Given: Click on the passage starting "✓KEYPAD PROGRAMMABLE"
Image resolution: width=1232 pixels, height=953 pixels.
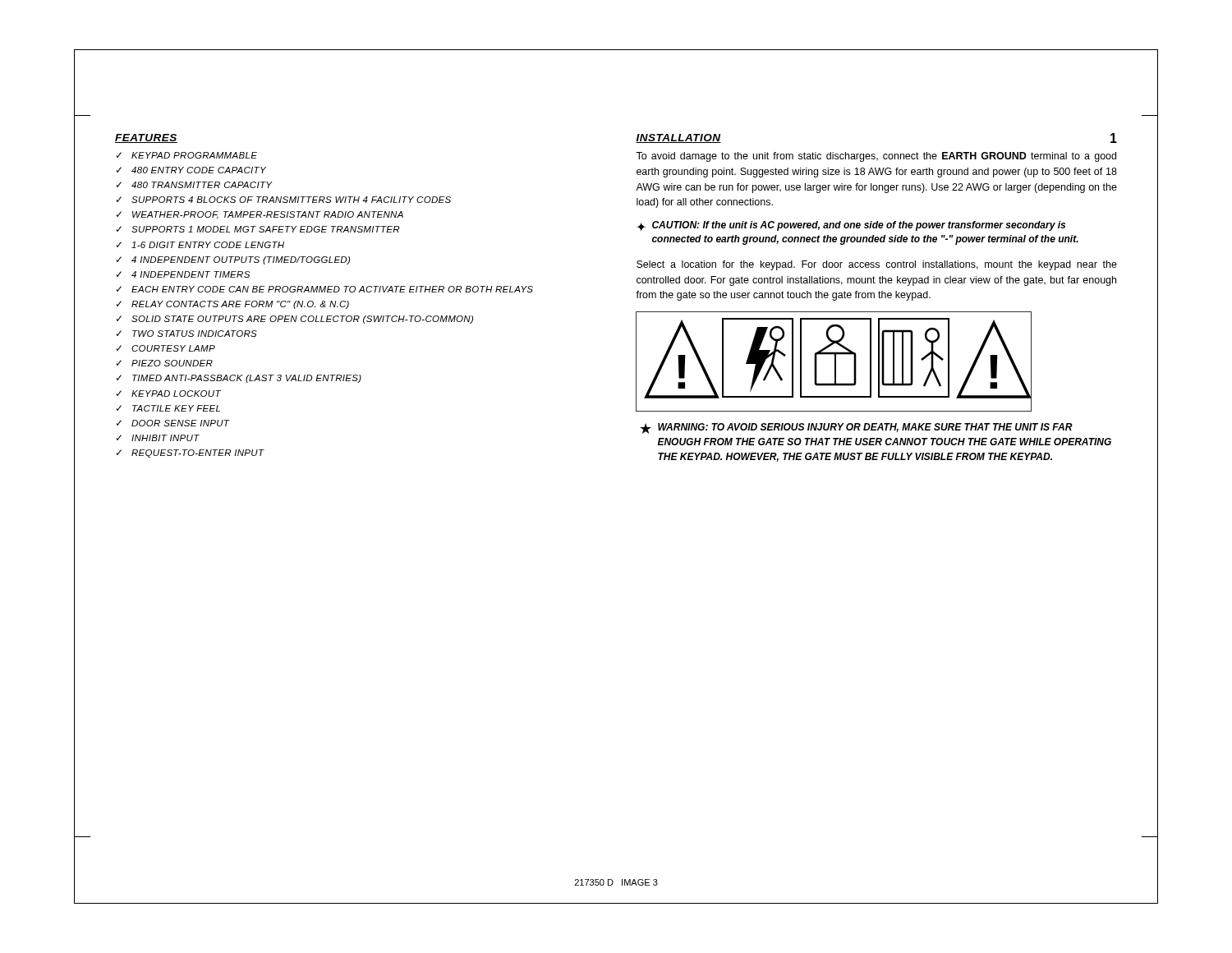Looking at the screenshot, I should point(186,155).
